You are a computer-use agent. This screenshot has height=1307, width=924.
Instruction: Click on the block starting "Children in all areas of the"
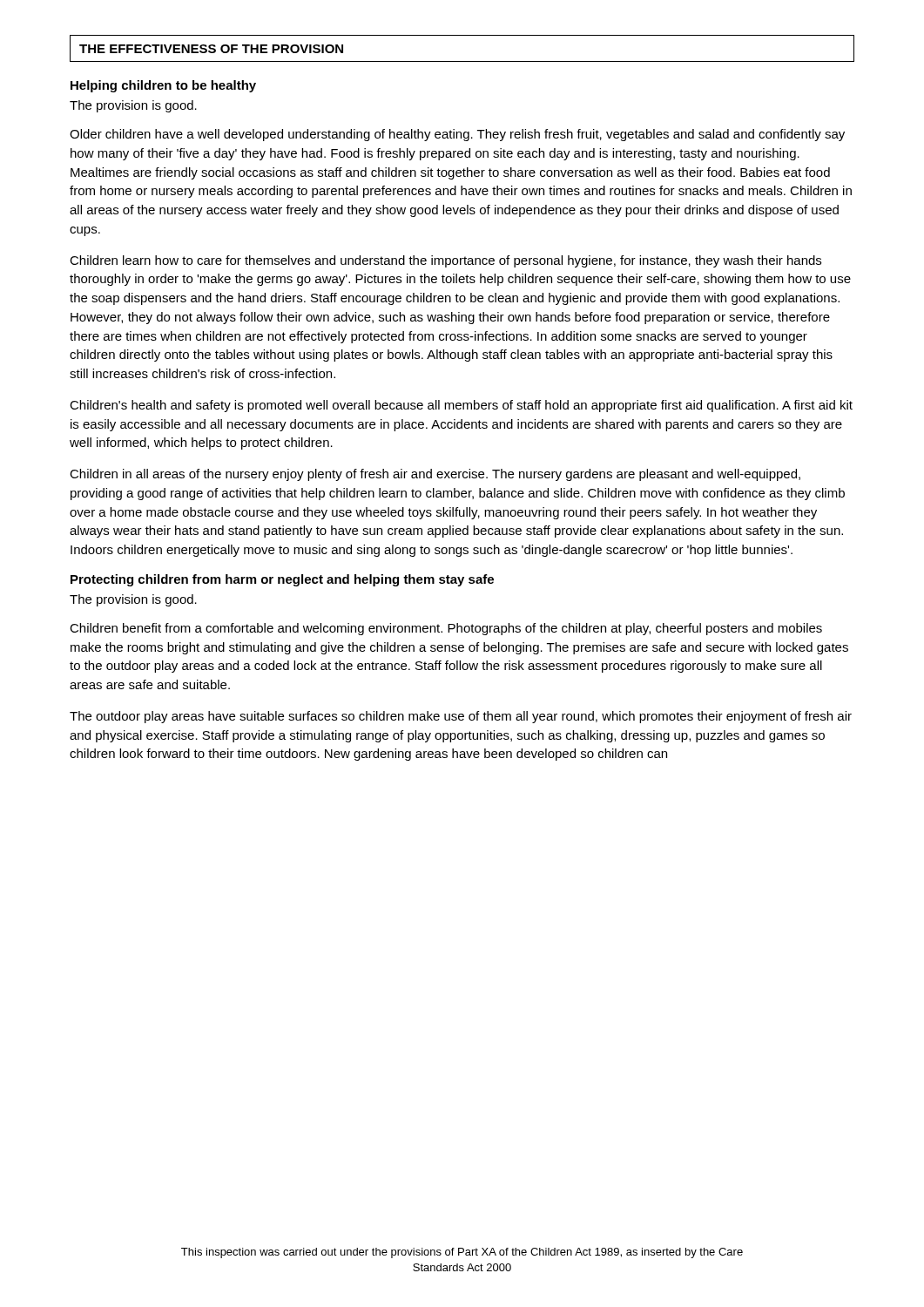click(457, 511)
